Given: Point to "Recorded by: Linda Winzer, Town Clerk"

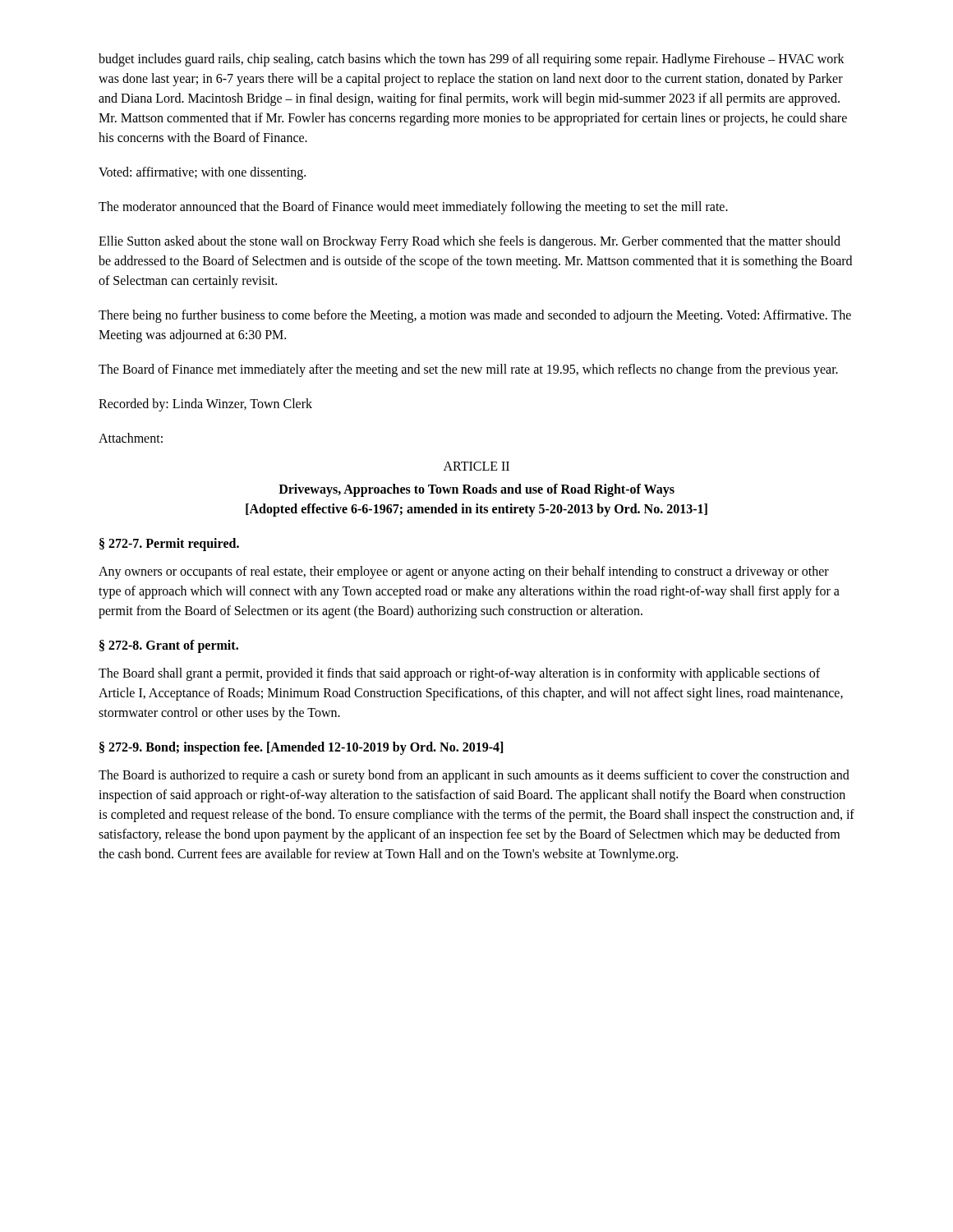Looking at the screenshot, I should click(205, 405).
